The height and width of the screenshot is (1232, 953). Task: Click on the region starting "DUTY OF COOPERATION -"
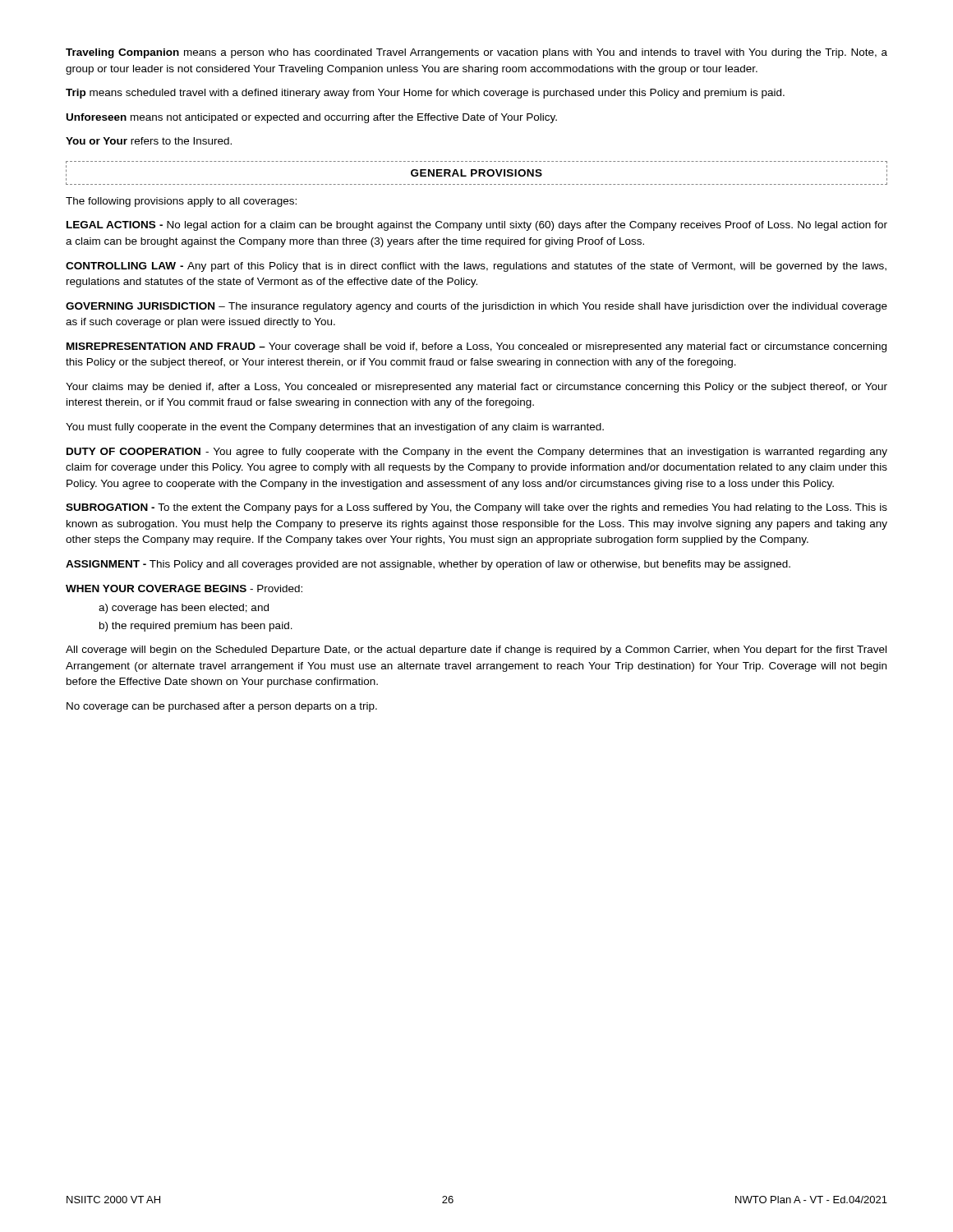[x=476, y=467]
